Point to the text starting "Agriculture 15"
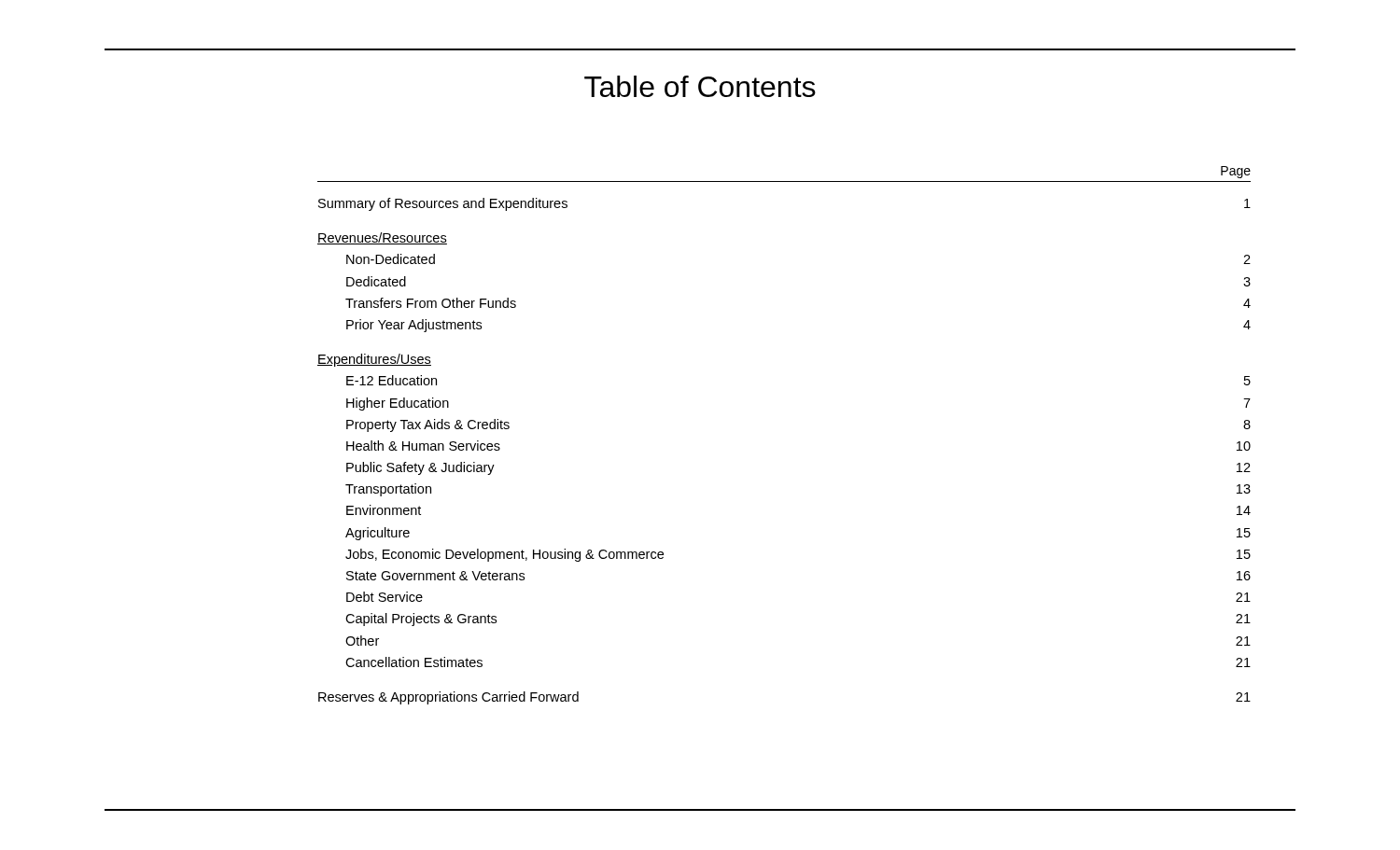The width and height of the screenshot is (1400, 850). coord(378,533)
